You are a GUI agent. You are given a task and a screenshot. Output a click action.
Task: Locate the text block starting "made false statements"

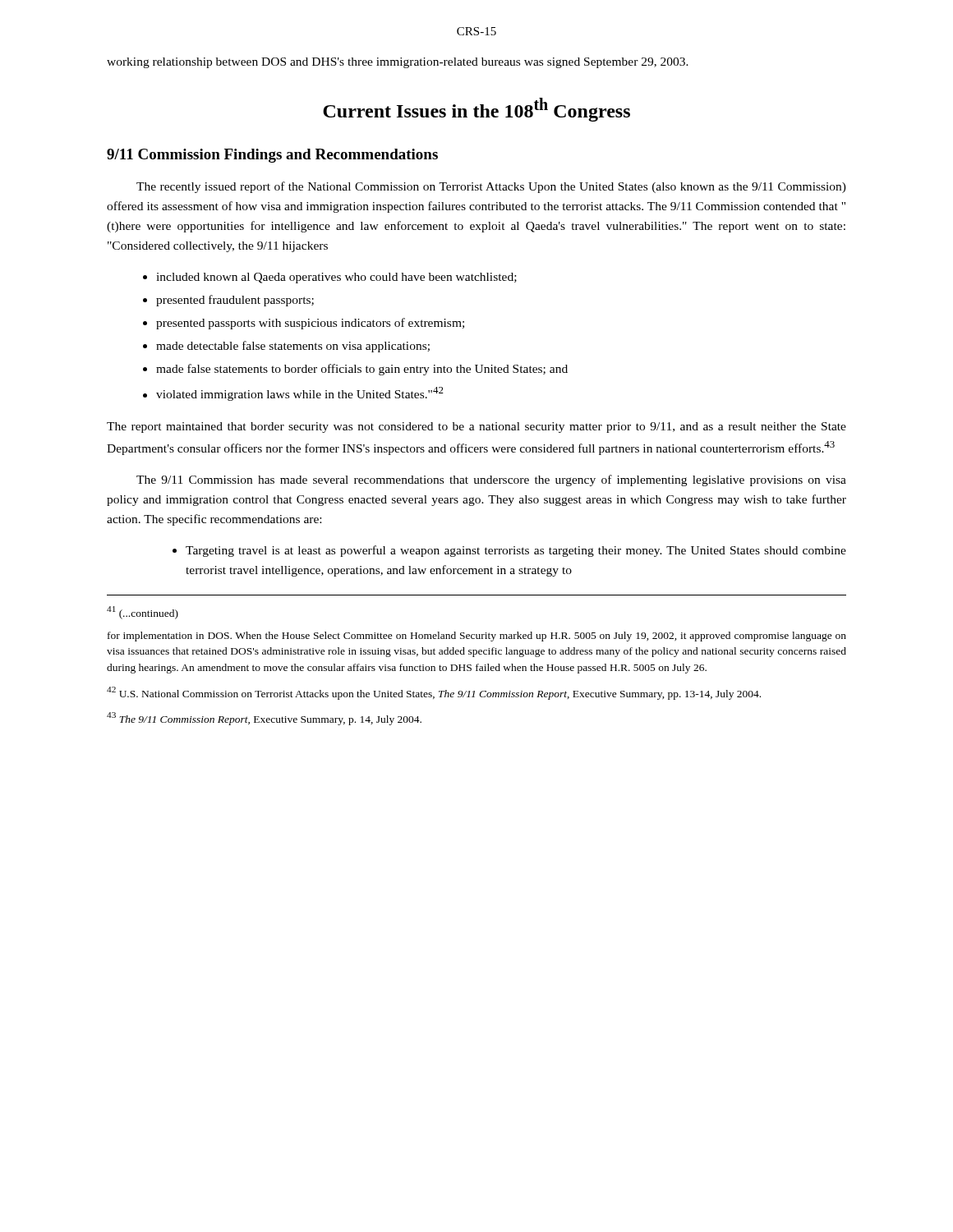tap(501, 369)
